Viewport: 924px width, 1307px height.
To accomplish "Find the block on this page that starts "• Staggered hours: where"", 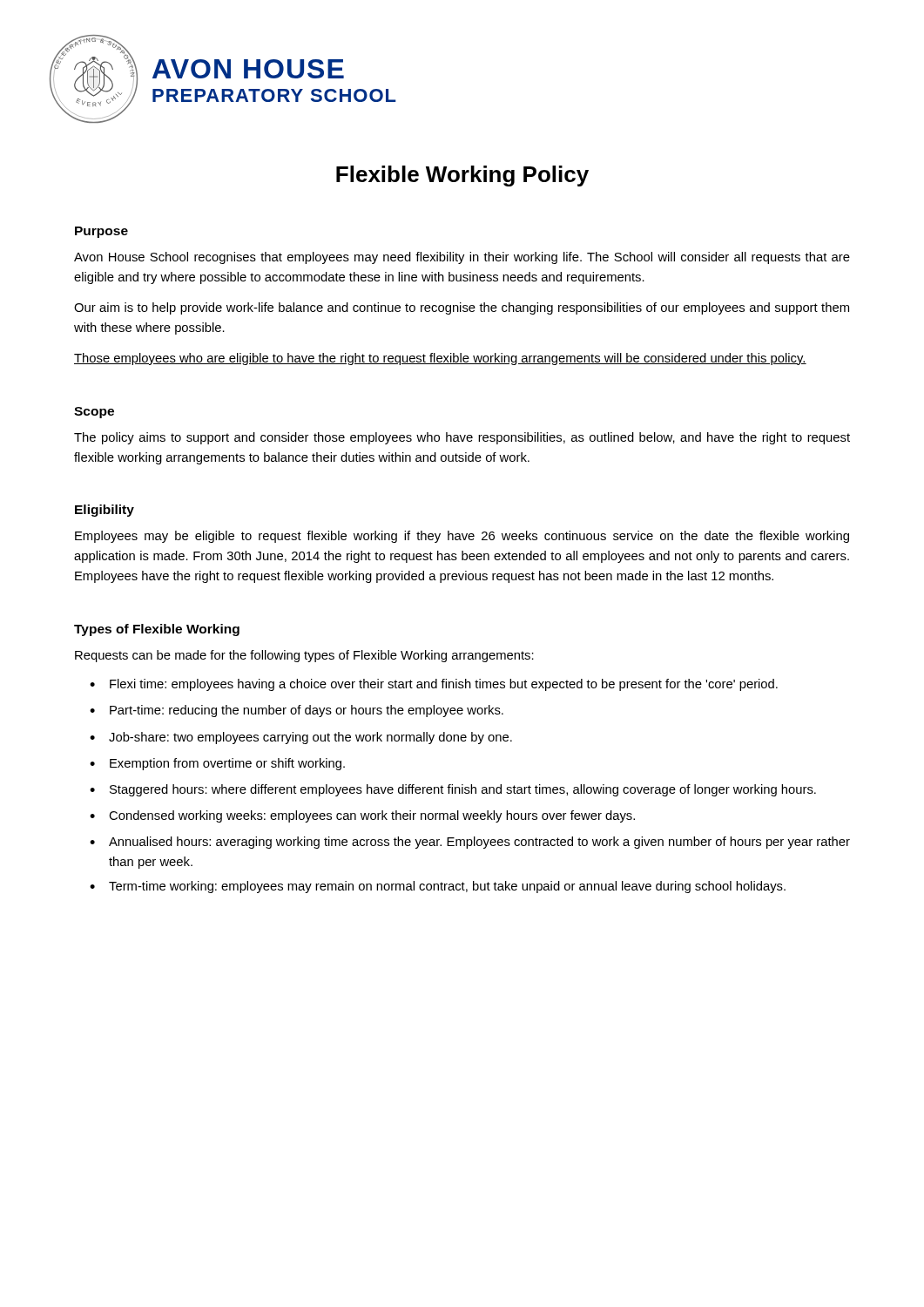I will click(453, 791).
